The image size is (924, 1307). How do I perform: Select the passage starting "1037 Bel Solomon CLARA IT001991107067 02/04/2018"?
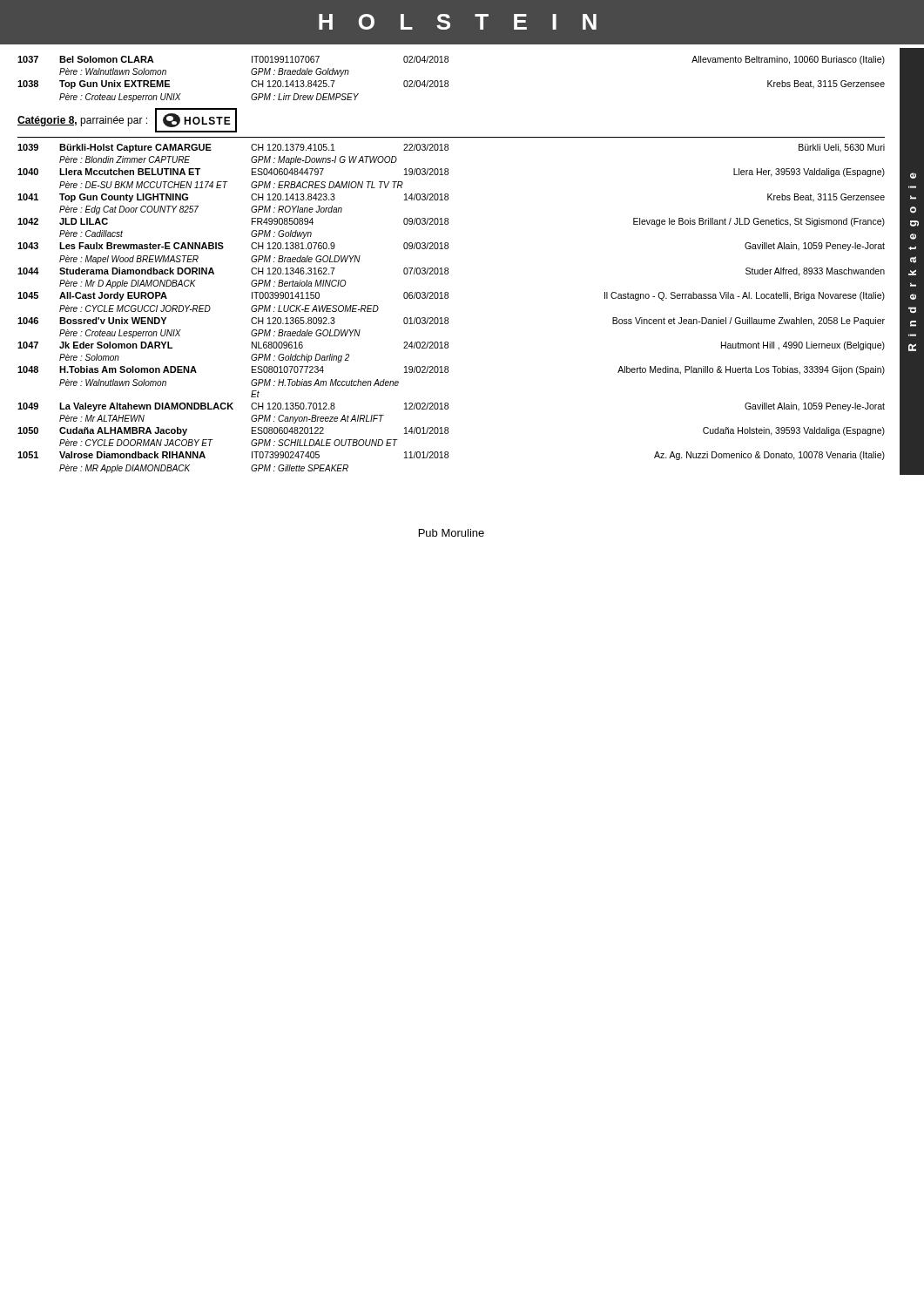[x=451, y=66]
